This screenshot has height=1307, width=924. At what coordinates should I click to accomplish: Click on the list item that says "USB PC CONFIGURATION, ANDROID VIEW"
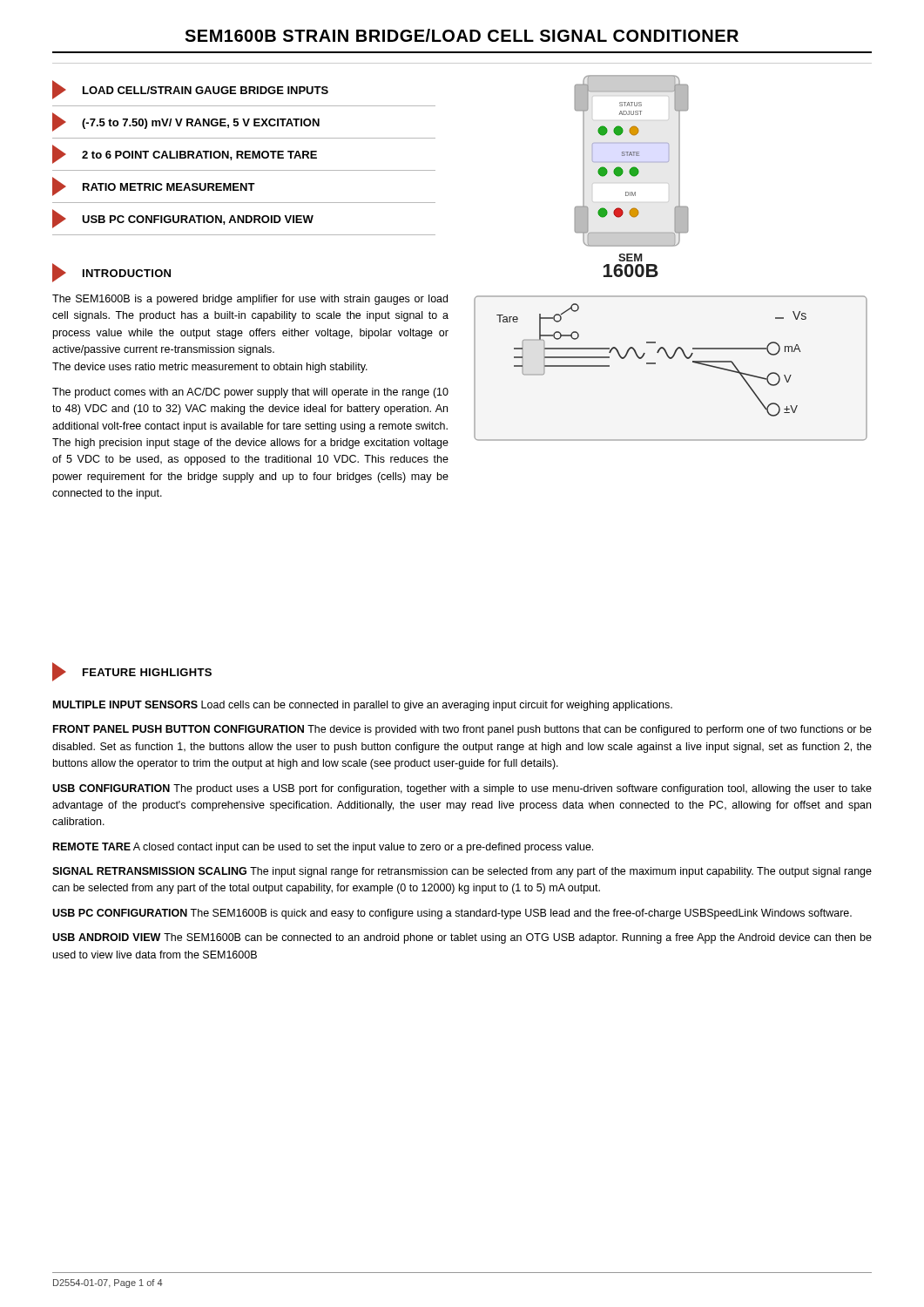tap(183, 219)
